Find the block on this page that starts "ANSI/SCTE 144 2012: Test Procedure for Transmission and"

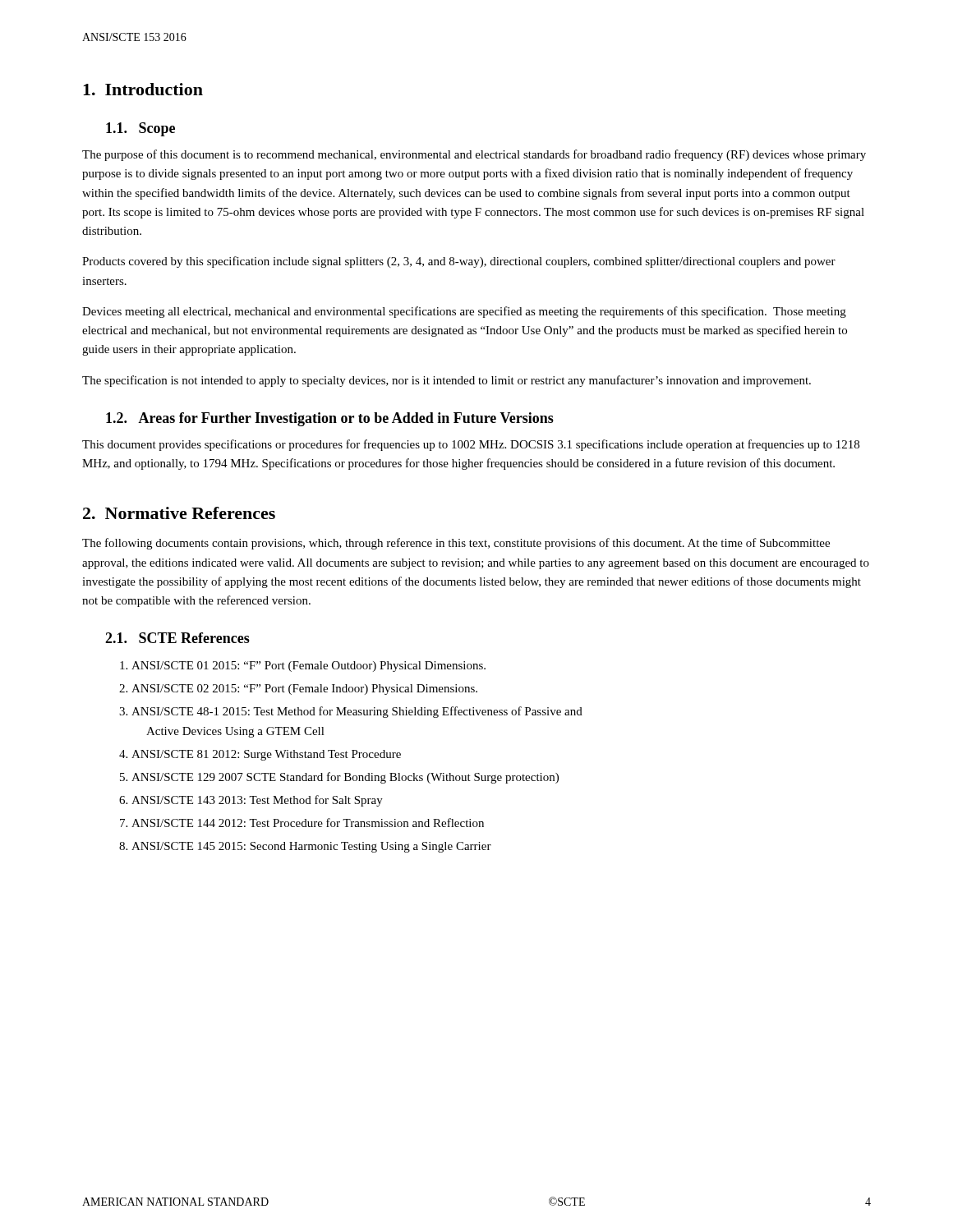(308, 823)
